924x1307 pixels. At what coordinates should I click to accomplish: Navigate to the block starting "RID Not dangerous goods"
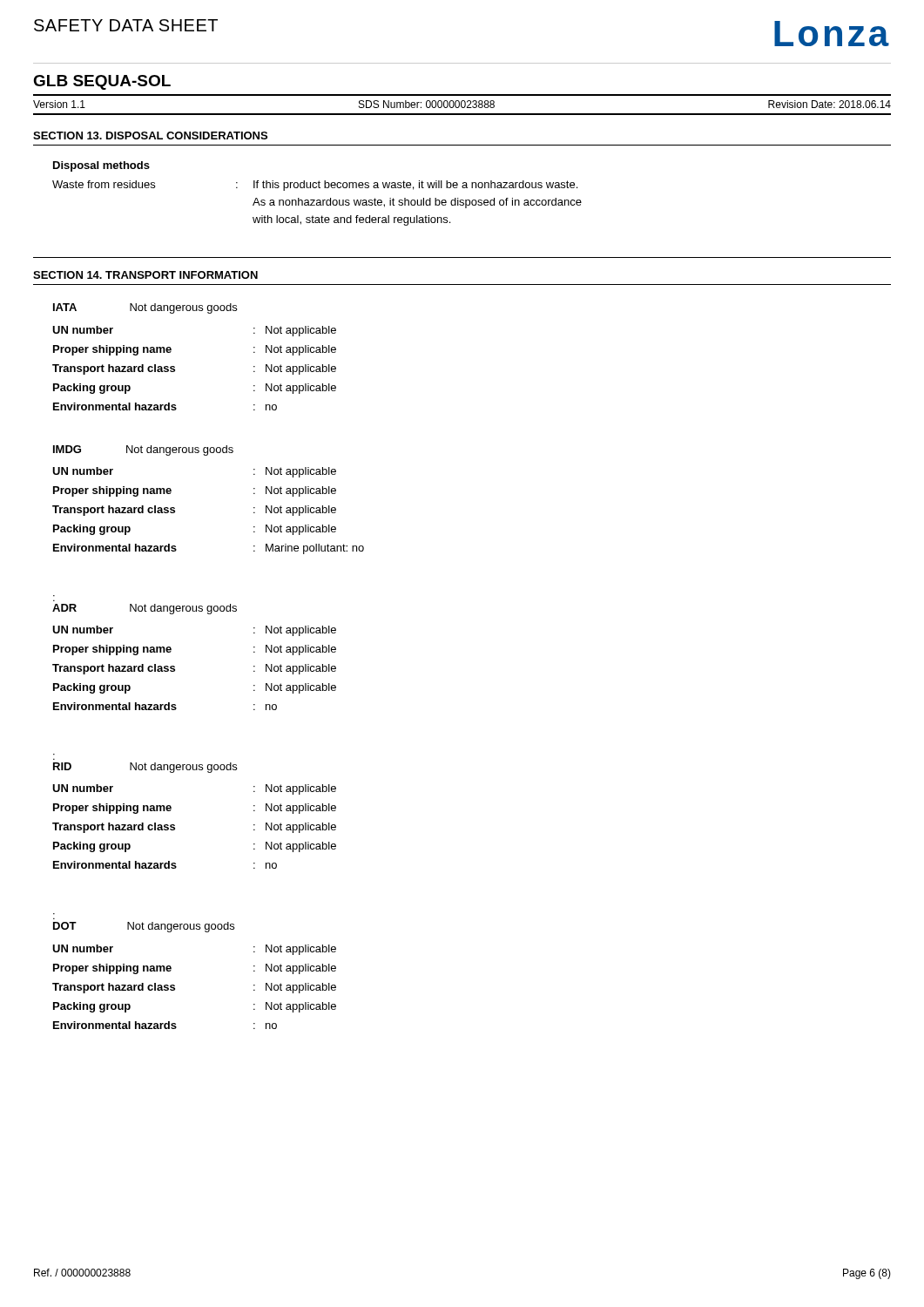[x=145, y=766]
